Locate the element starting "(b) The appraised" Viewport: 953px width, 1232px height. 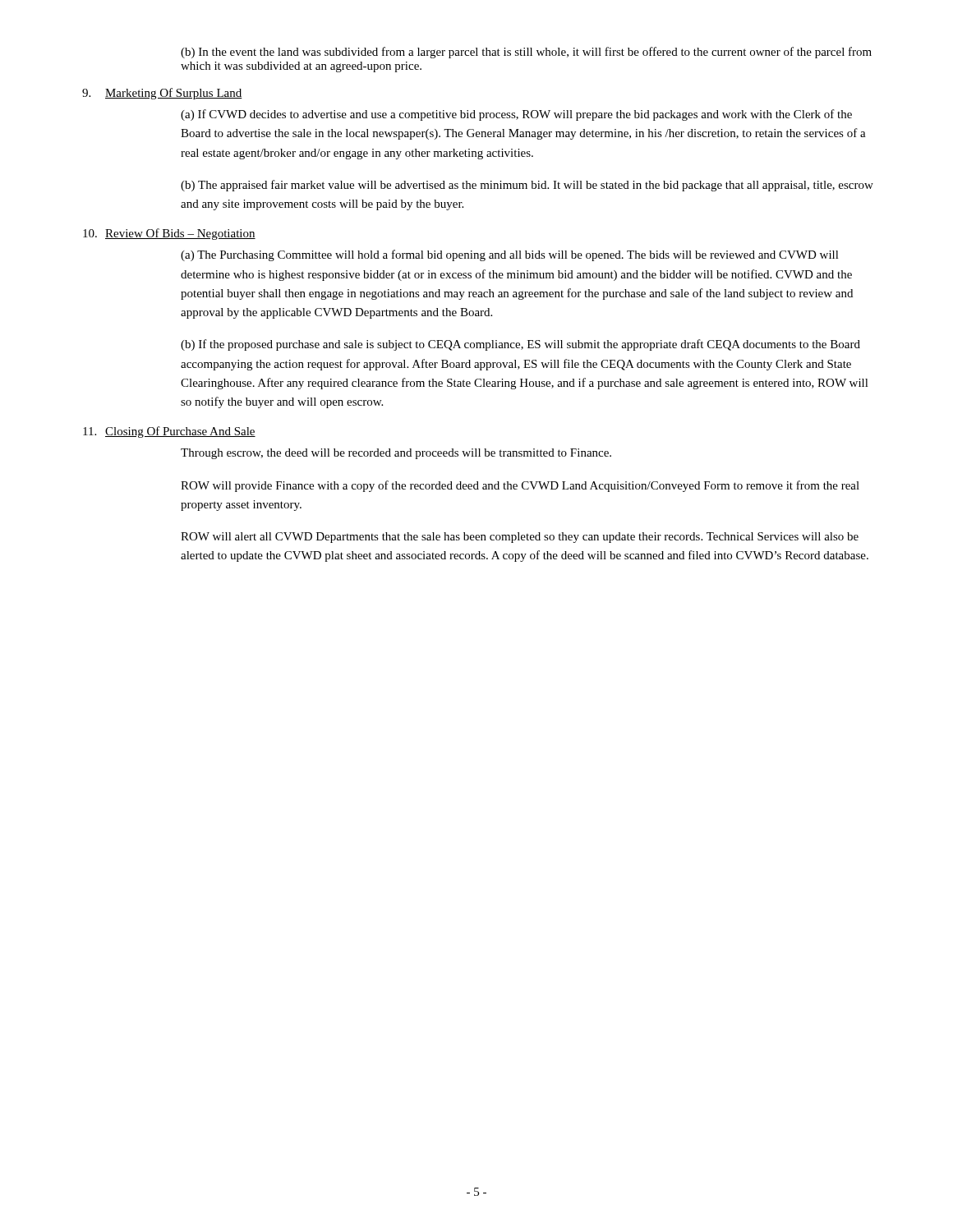[527, 194]
